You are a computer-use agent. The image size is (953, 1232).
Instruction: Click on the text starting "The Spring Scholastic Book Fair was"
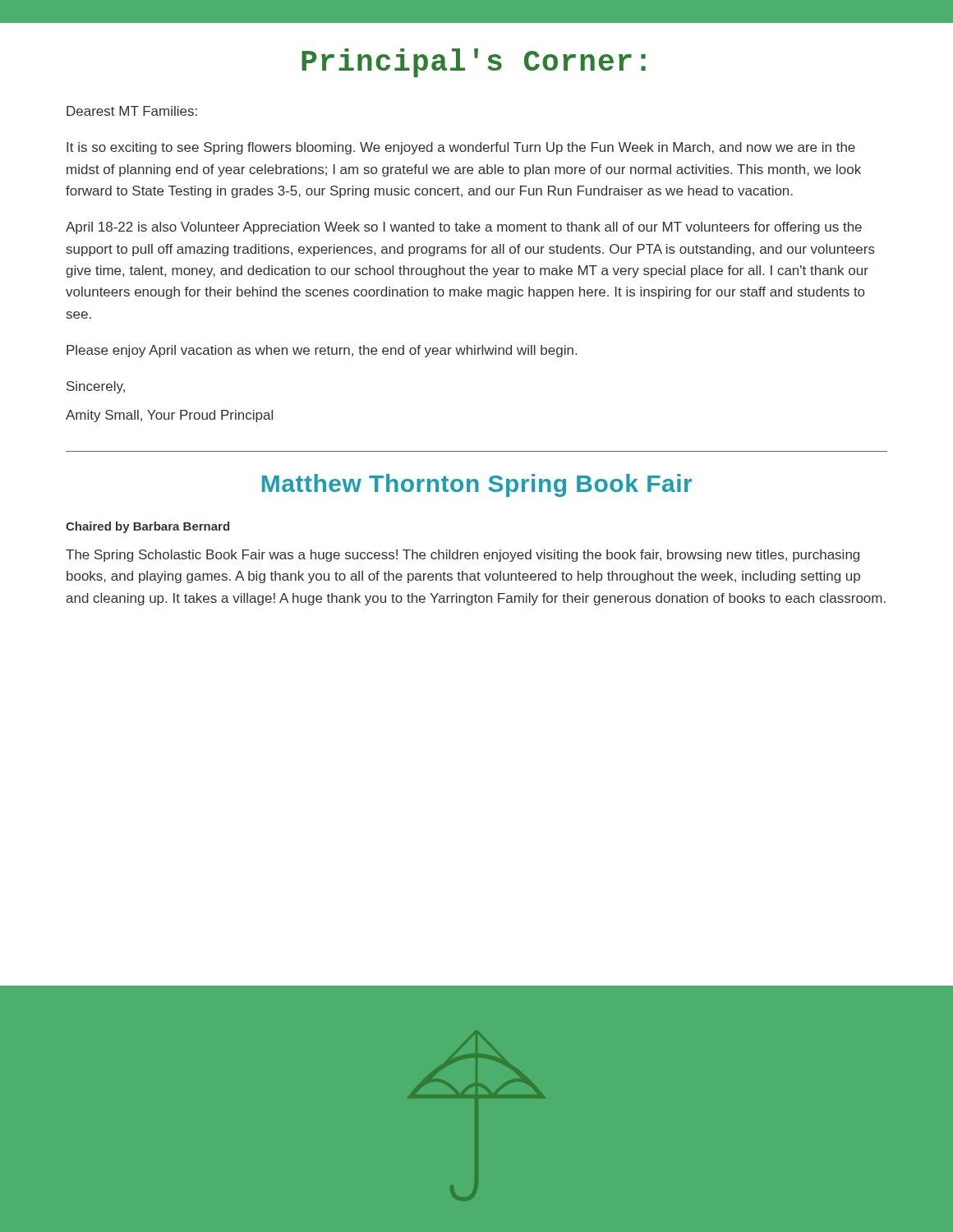(x=476, y=577)
